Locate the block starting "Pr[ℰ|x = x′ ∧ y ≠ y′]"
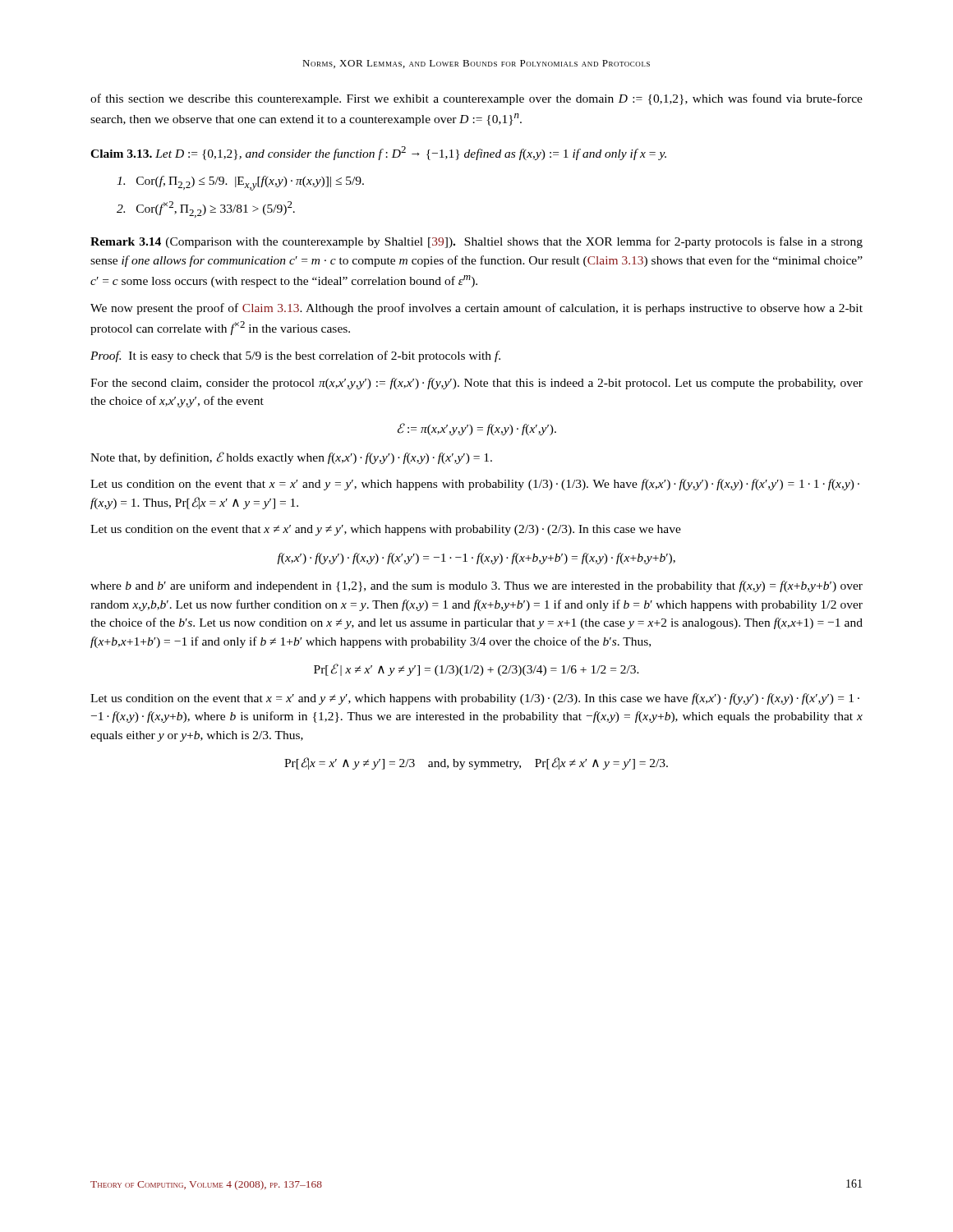The width and height of the screenshot is (953, 1232). point(476,763)
